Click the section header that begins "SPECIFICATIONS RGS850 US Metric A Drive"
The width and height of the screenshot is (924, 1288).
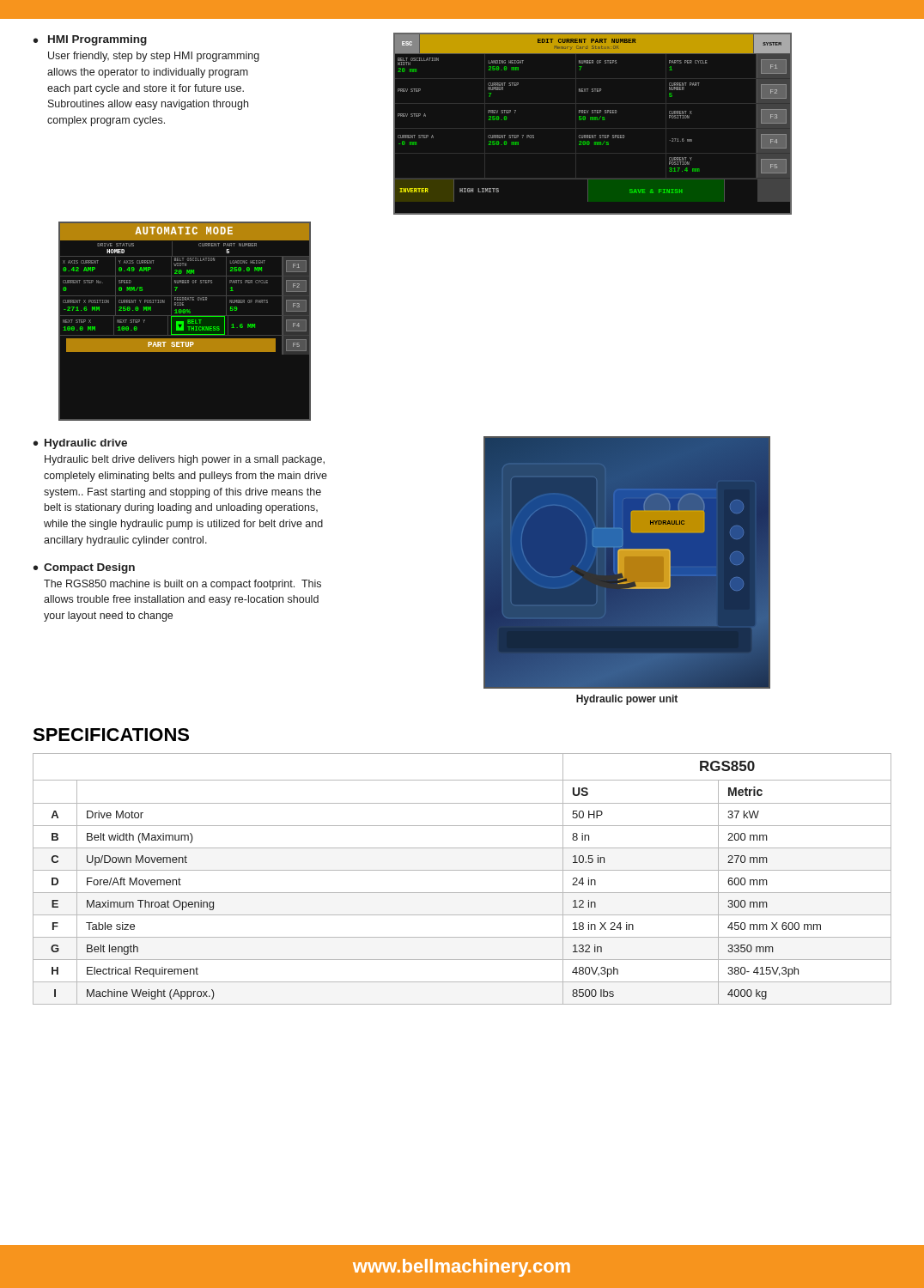(x=462, y=864)
